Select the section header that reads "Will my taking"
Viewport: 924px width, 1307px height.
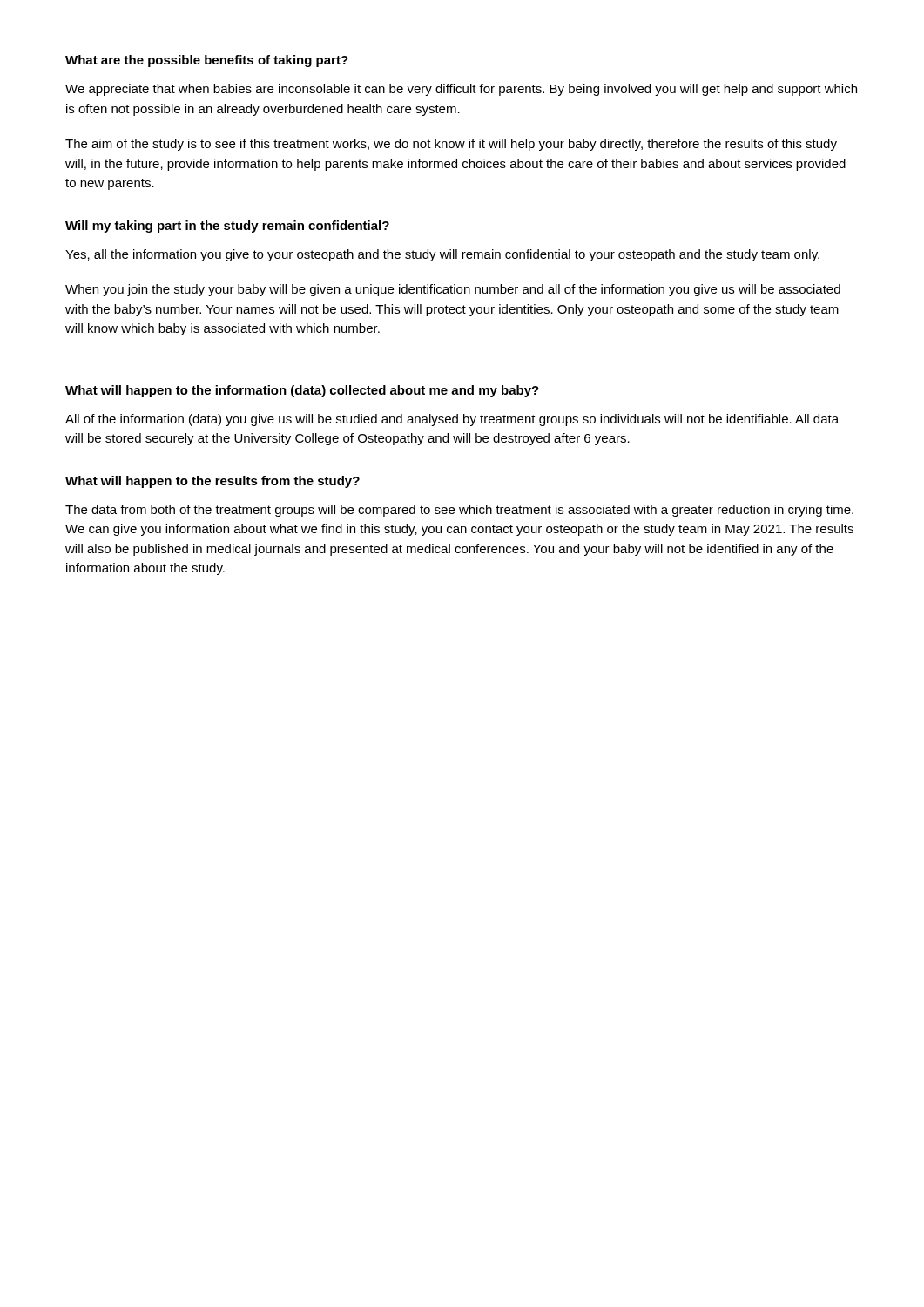pos(227,225)
